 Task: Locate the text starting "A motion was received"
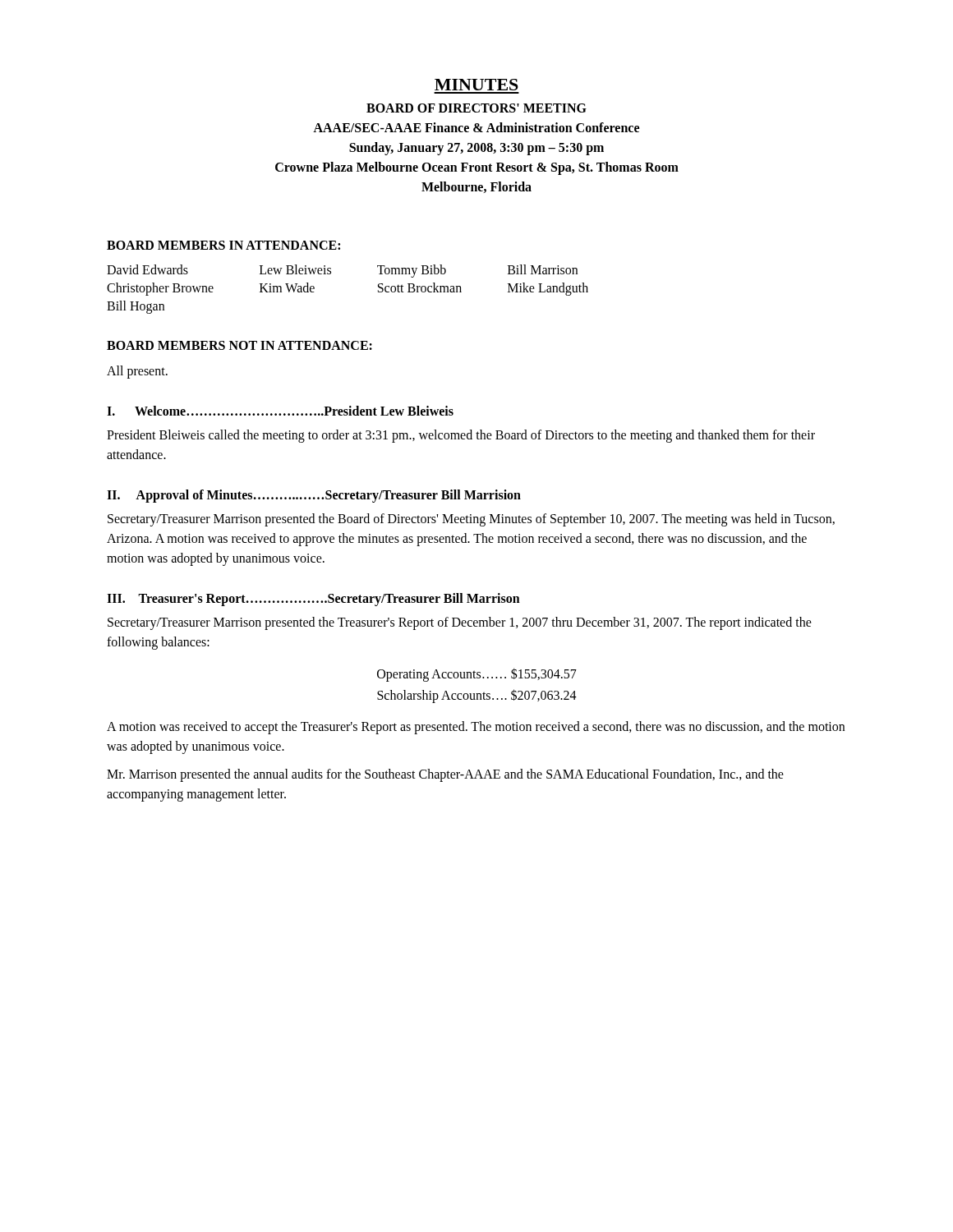click(476, 736)
